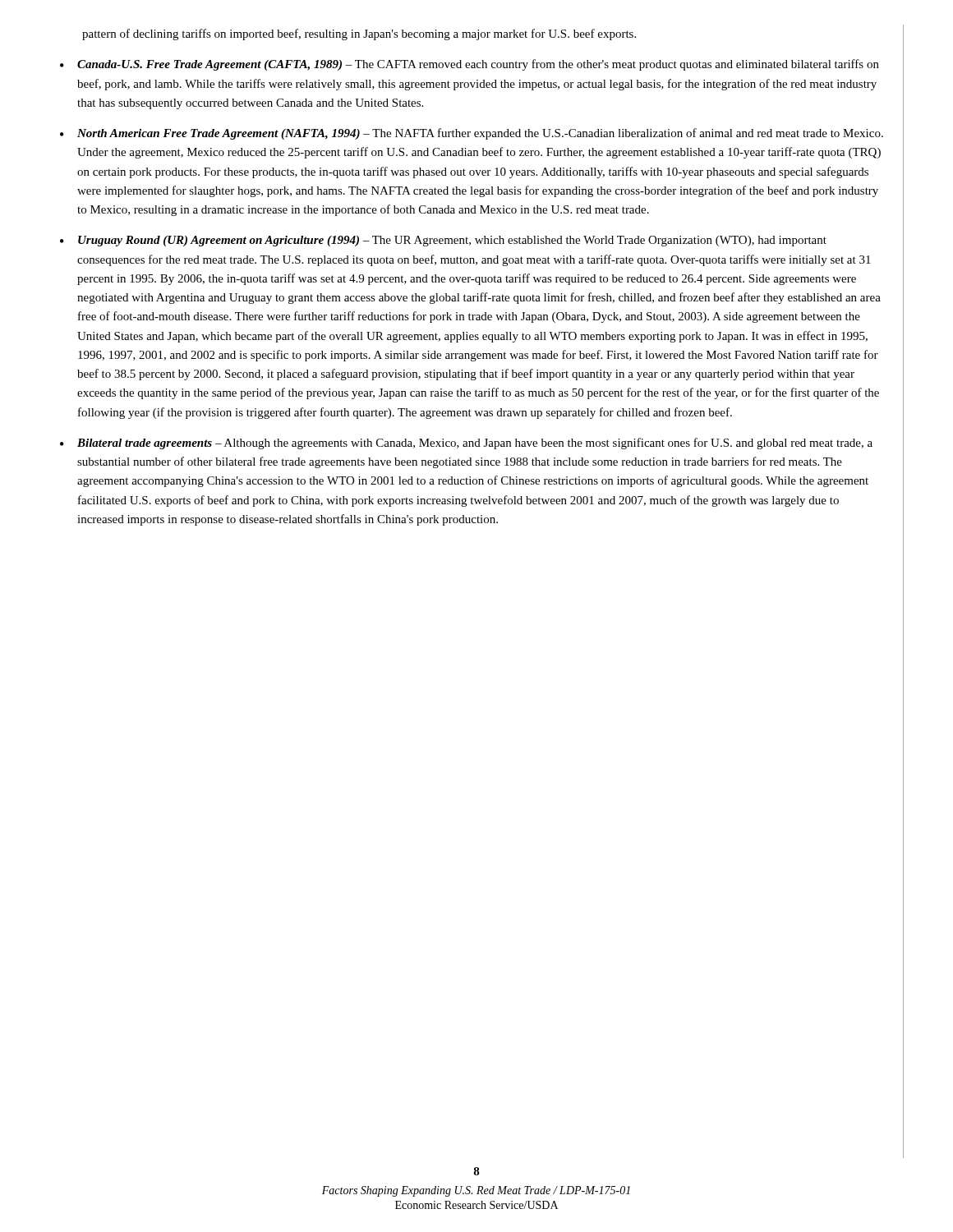Select the list item containing "• North American Free Trade"

476,172
